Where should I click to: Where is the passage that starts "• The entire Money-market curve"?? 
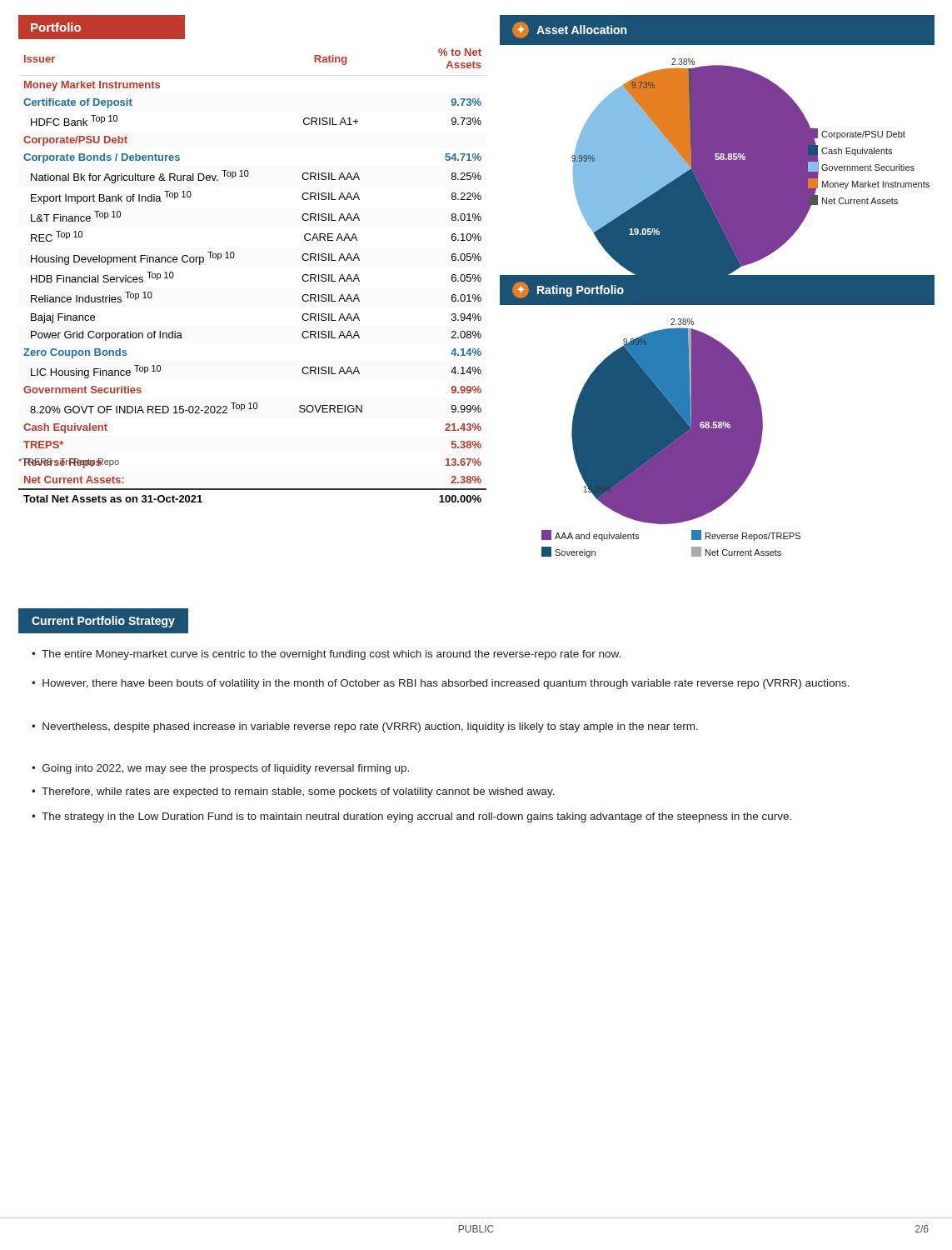tap(327, 654)
